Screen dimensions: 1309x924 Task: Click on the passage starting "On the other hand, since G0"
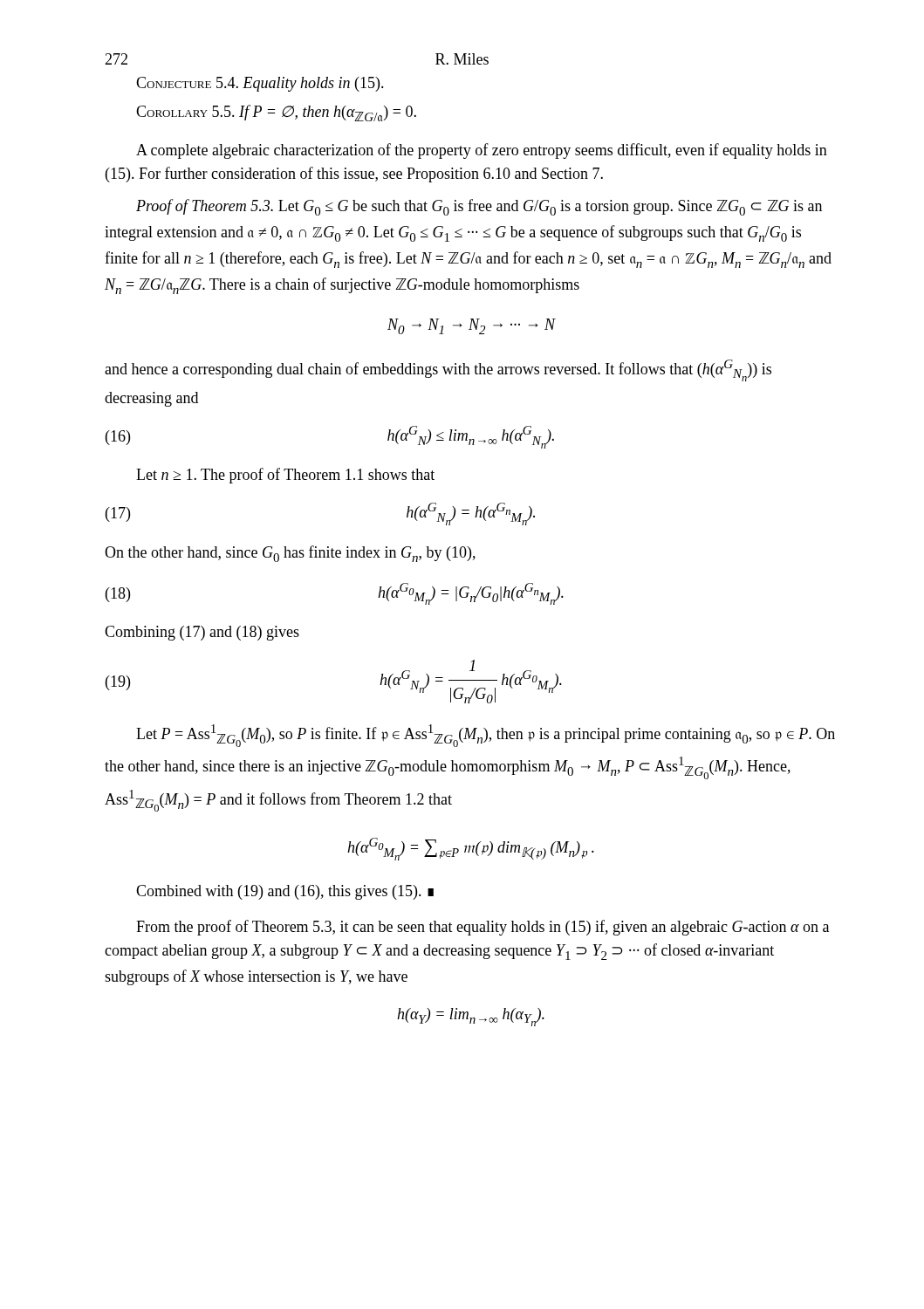(x=471, y=554)
